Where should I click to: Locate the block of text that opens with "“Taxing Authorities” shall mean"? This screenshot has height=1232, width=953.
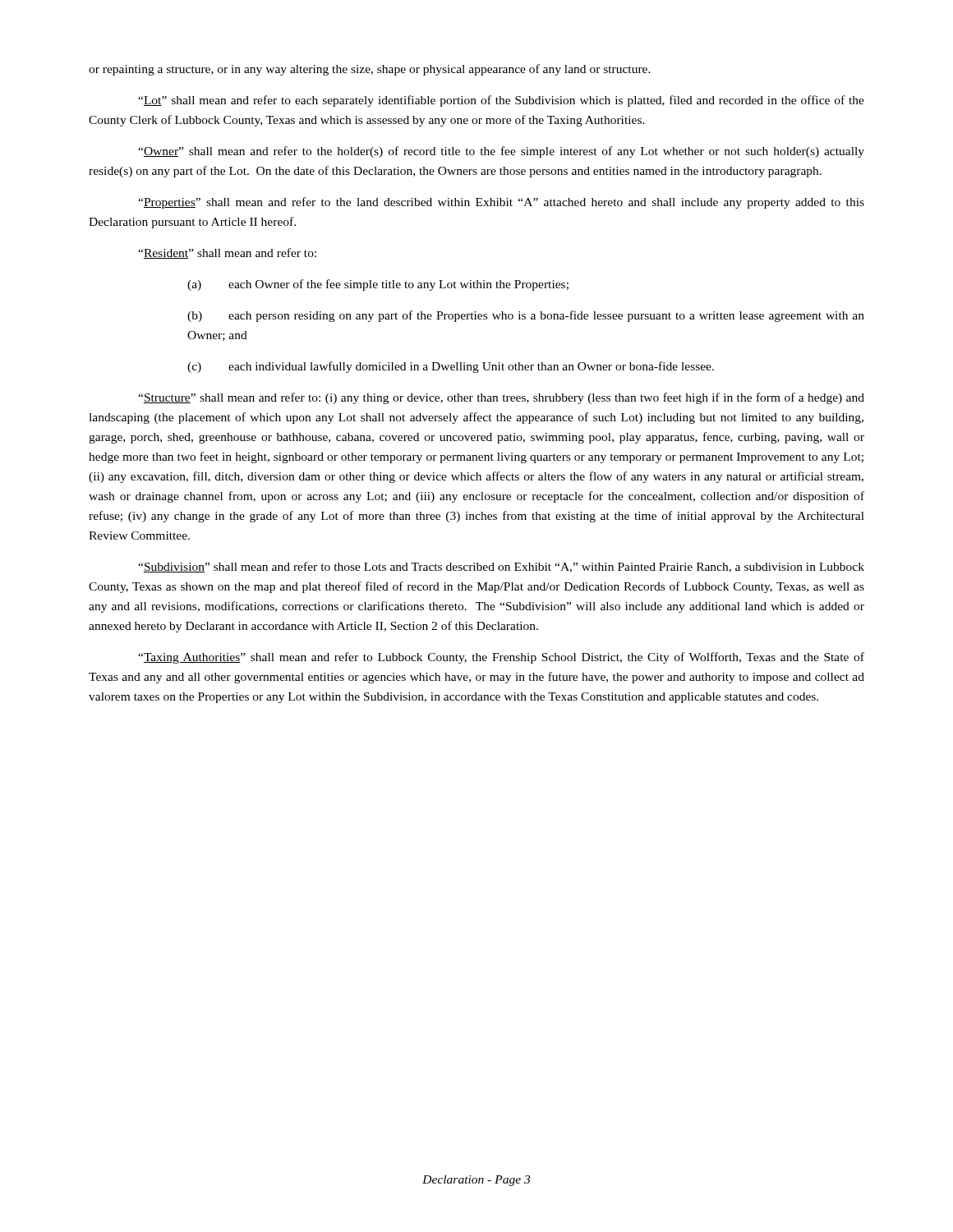click(x=476, y=677)
